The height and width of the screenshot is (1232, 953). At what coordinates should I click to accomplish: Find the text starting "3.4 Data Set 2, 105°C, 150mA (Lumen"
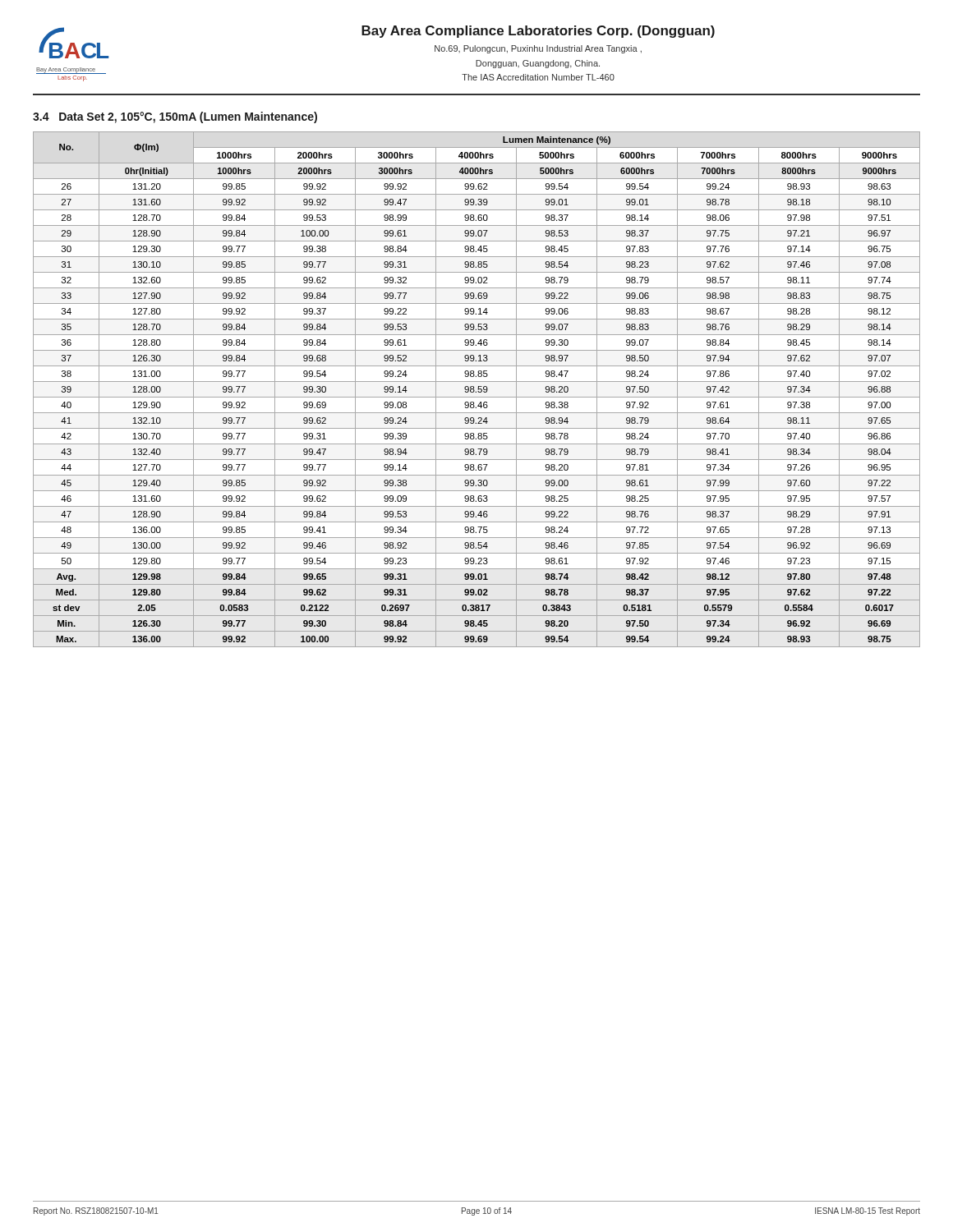(175, 116)
